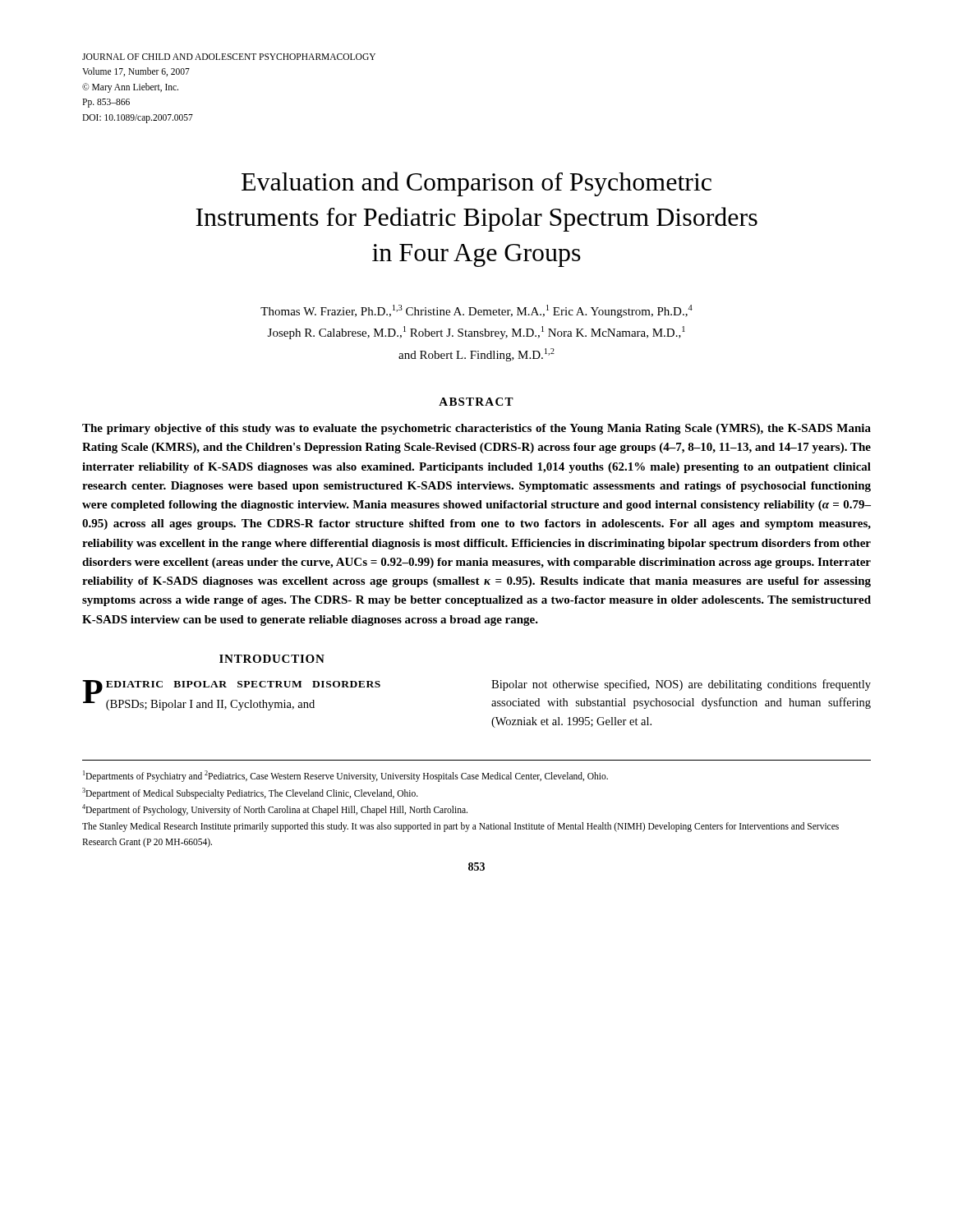The width and height of the screenshot is (953, 1232).
Task: Where is the passage that starts "Bipolar not otherwise specified,"?
Action: pyautogui.click(x=681, y=702)
